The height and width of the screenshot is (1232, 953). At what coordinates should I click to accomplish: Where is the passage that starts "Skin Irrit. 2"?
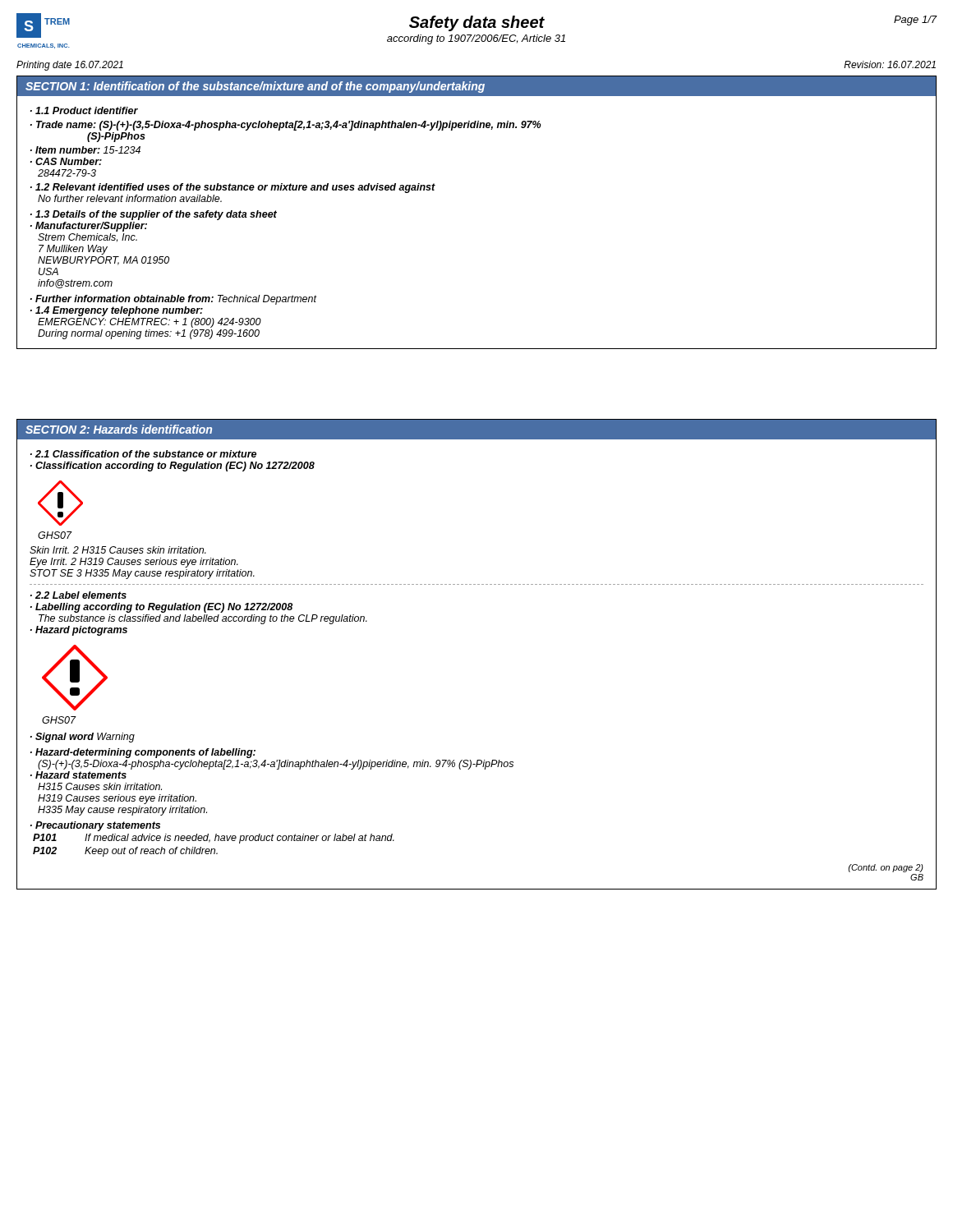click(x=142, y=562)
